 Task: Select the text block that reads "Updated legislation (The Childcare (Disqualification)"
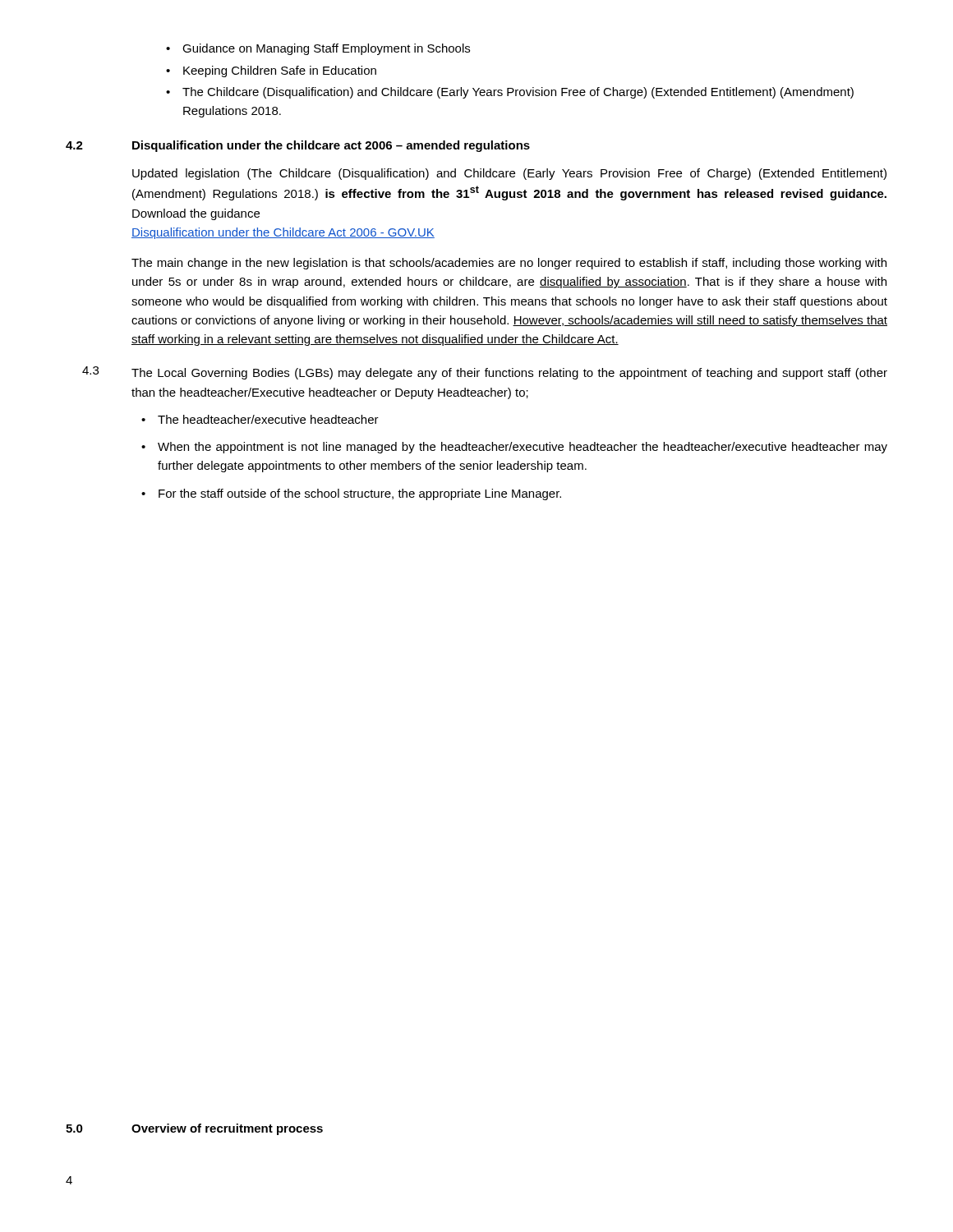tap(509, 202)
